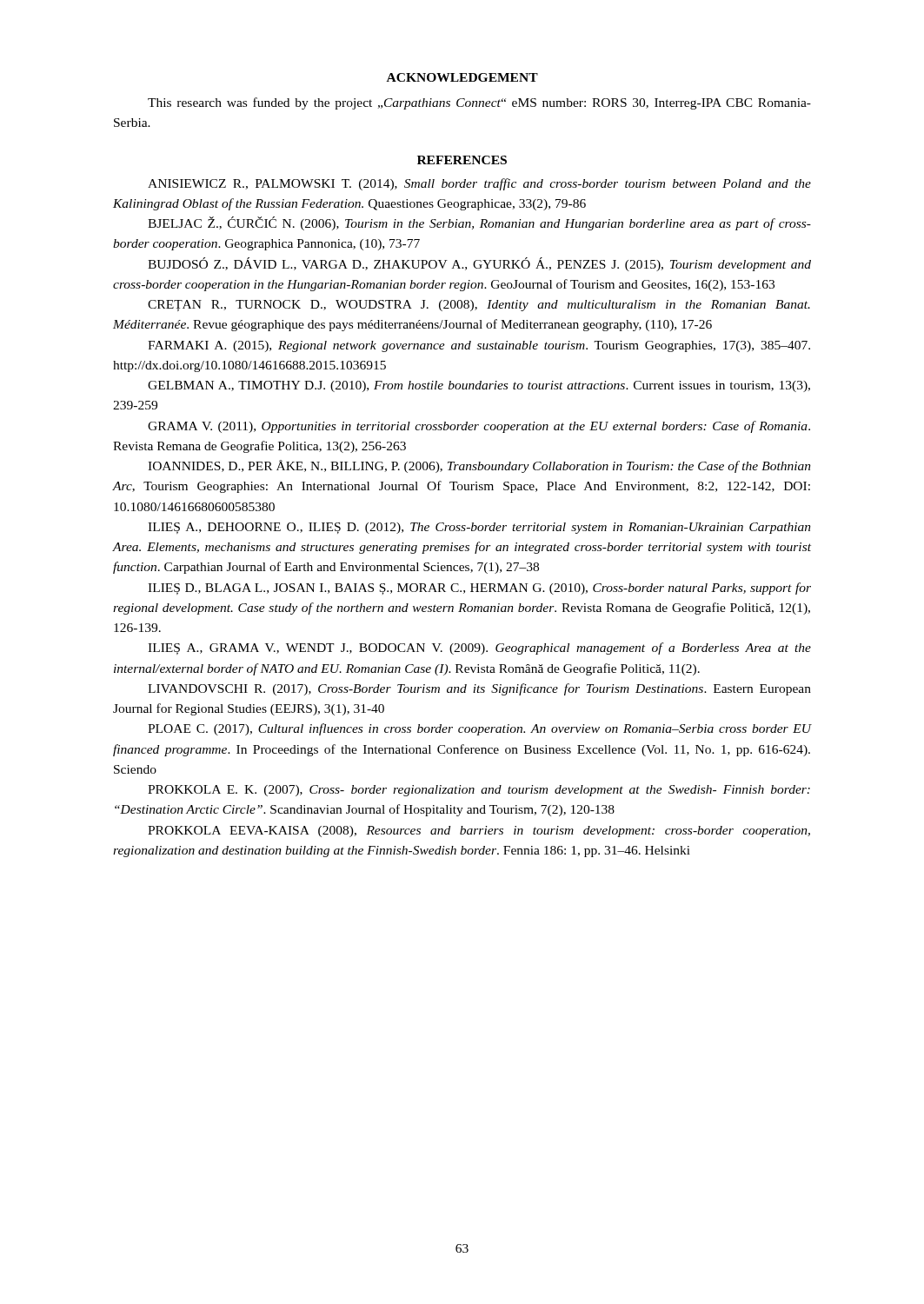Find the list item containing "LIVANDOVSCHI R. (2017), Cross-Border Tourism and its Significance"
Screen dimensions: 1304x924
click(x=462, y=698)
